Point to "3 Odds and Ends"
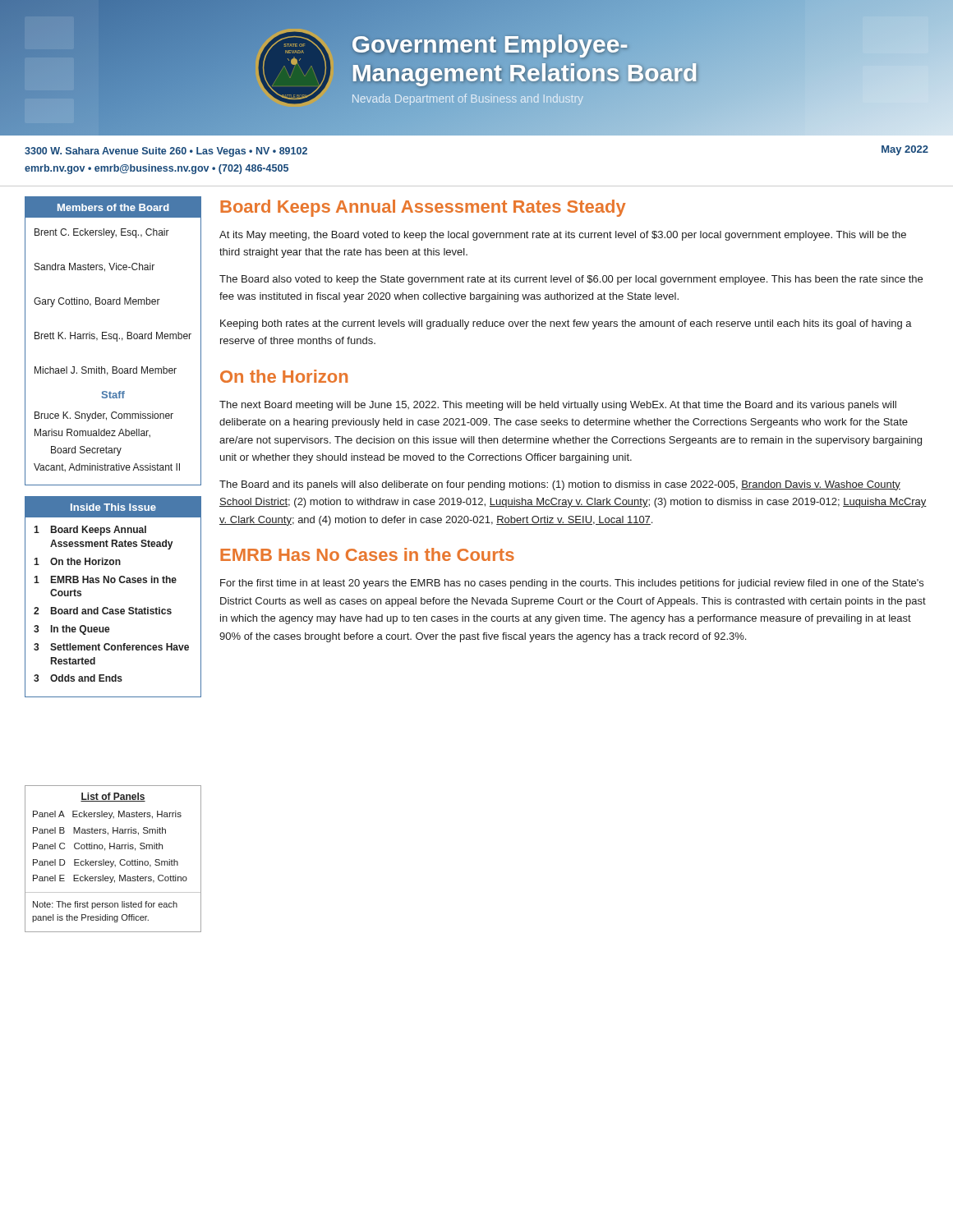953x1232 pixels. (x=78, y=679)
